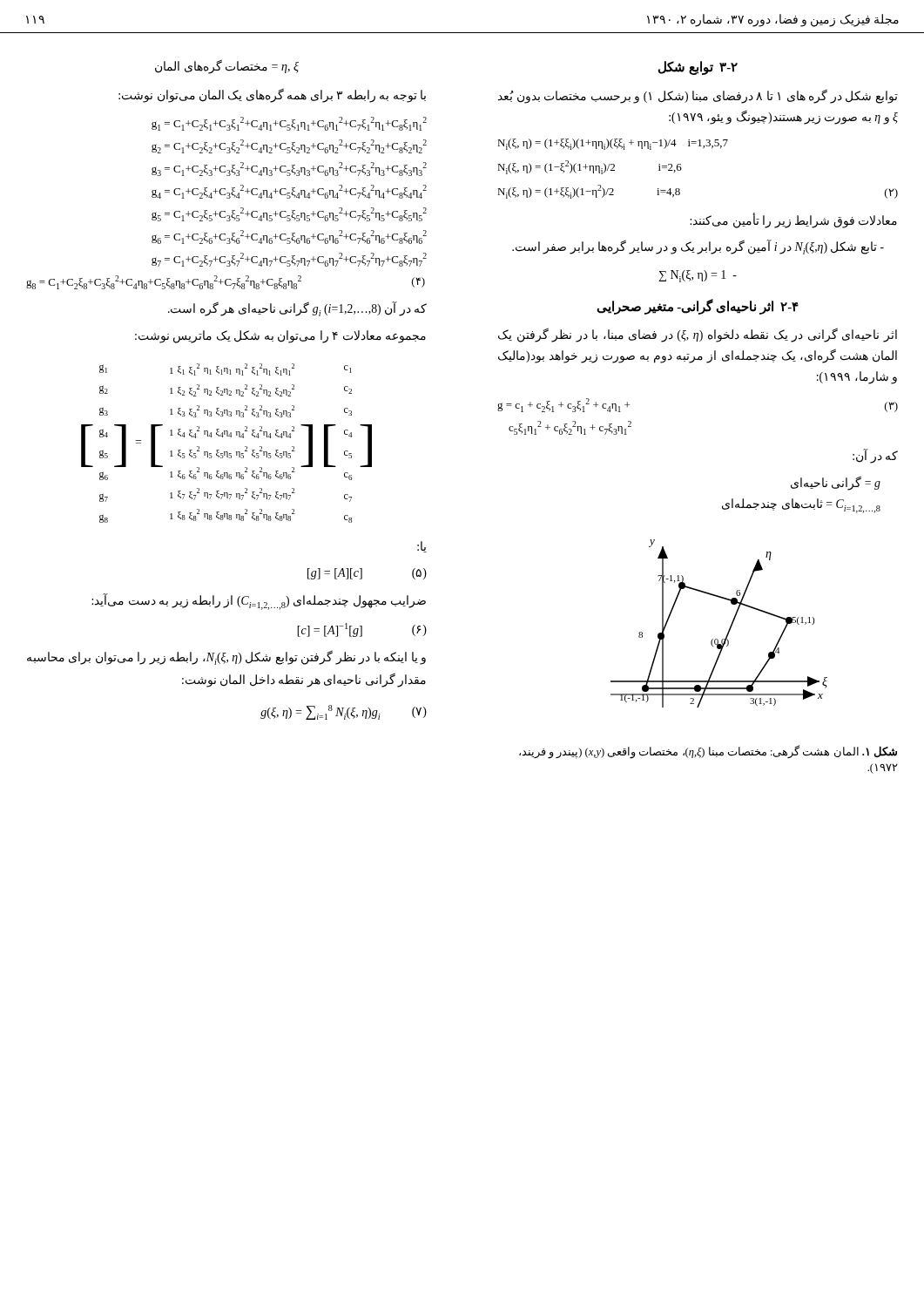Select the text block containing "توابع شکل در گره های ۱ تا"
The image size is (924, 1307).
(x=698, y=106)
